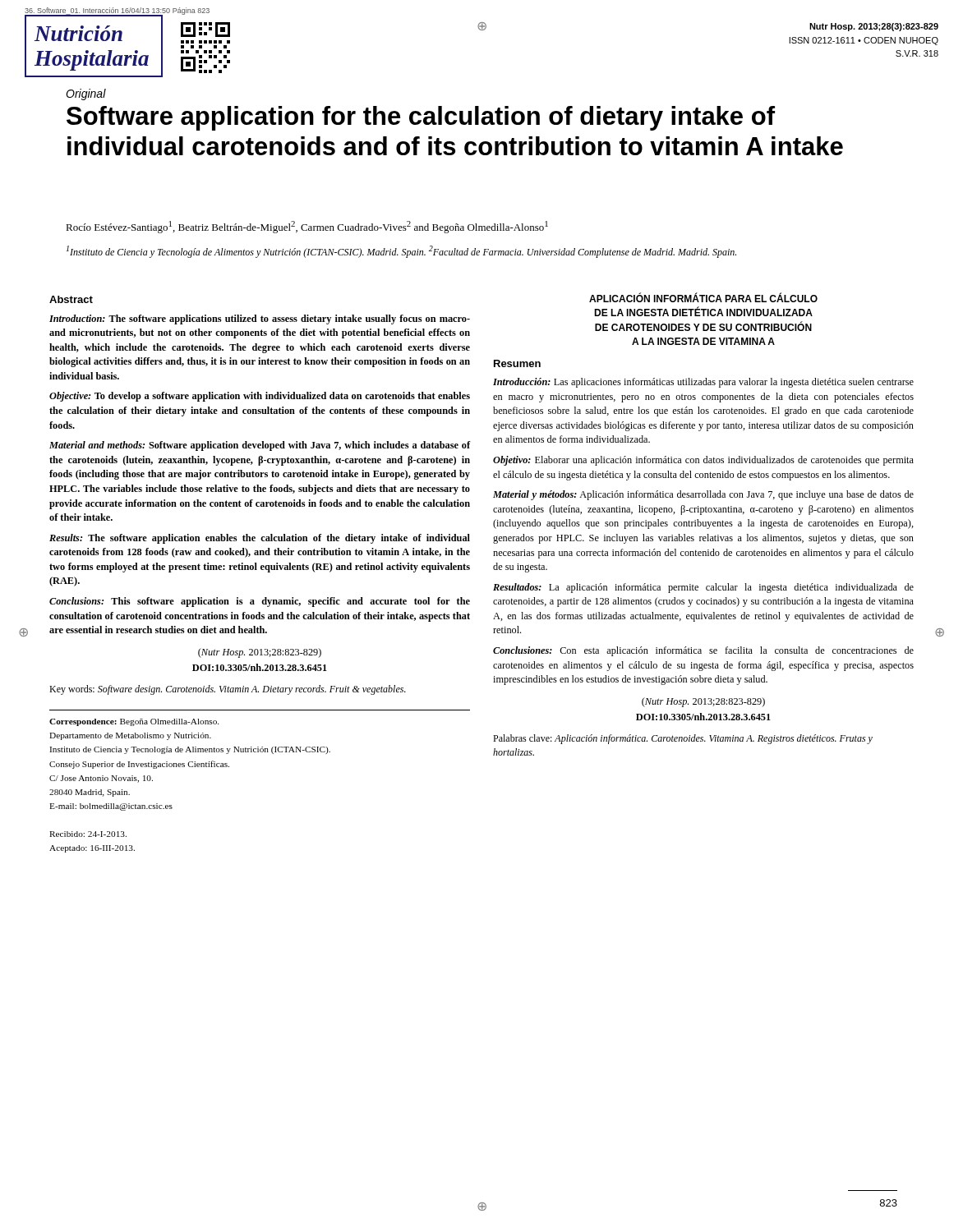Viewport: 963px width, 1232px height.
Task: Point to the text block starting "Material and methods: Software"
Action: click(x=260, y=481)
